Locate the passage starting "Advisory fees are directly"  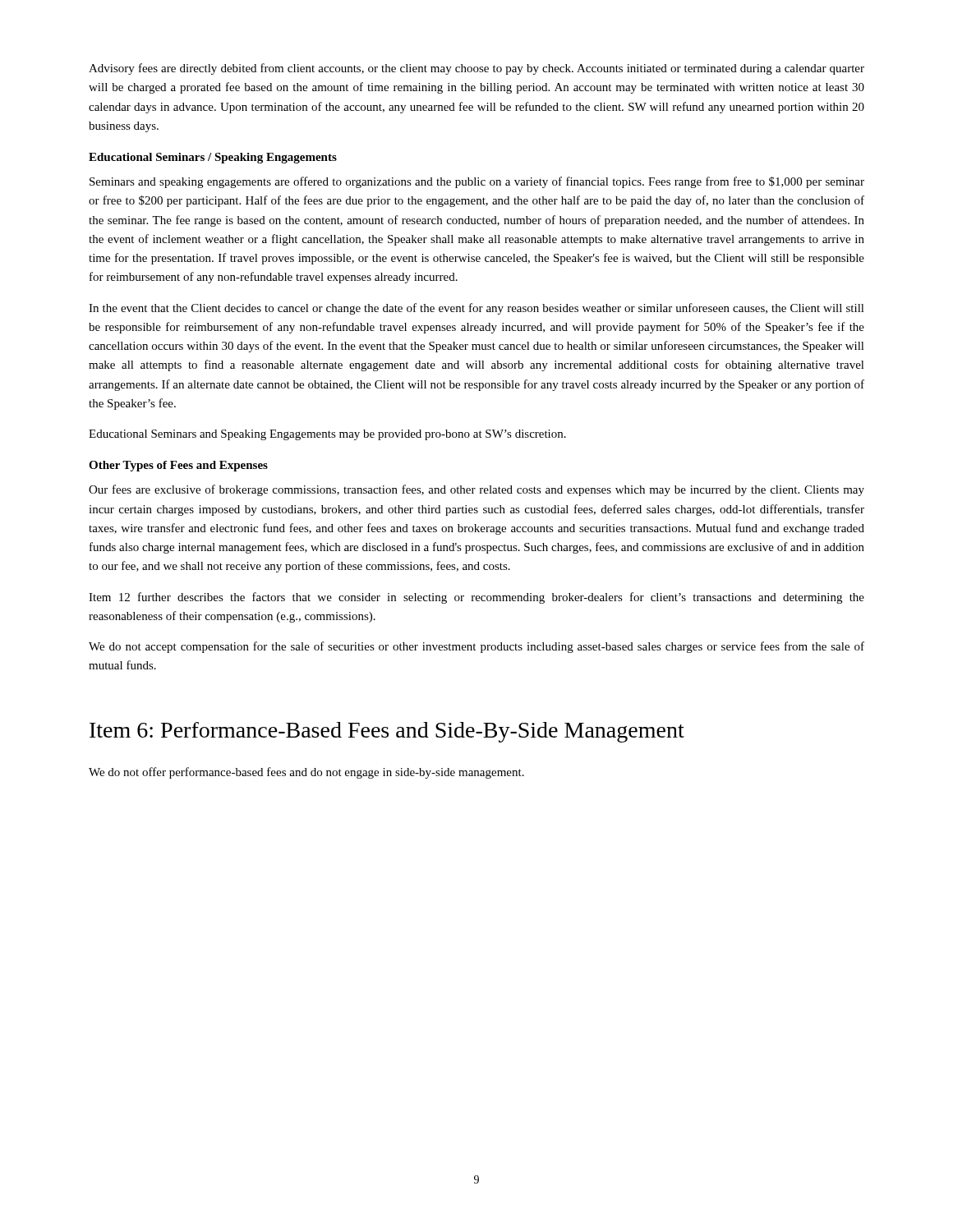coord(476,97)
